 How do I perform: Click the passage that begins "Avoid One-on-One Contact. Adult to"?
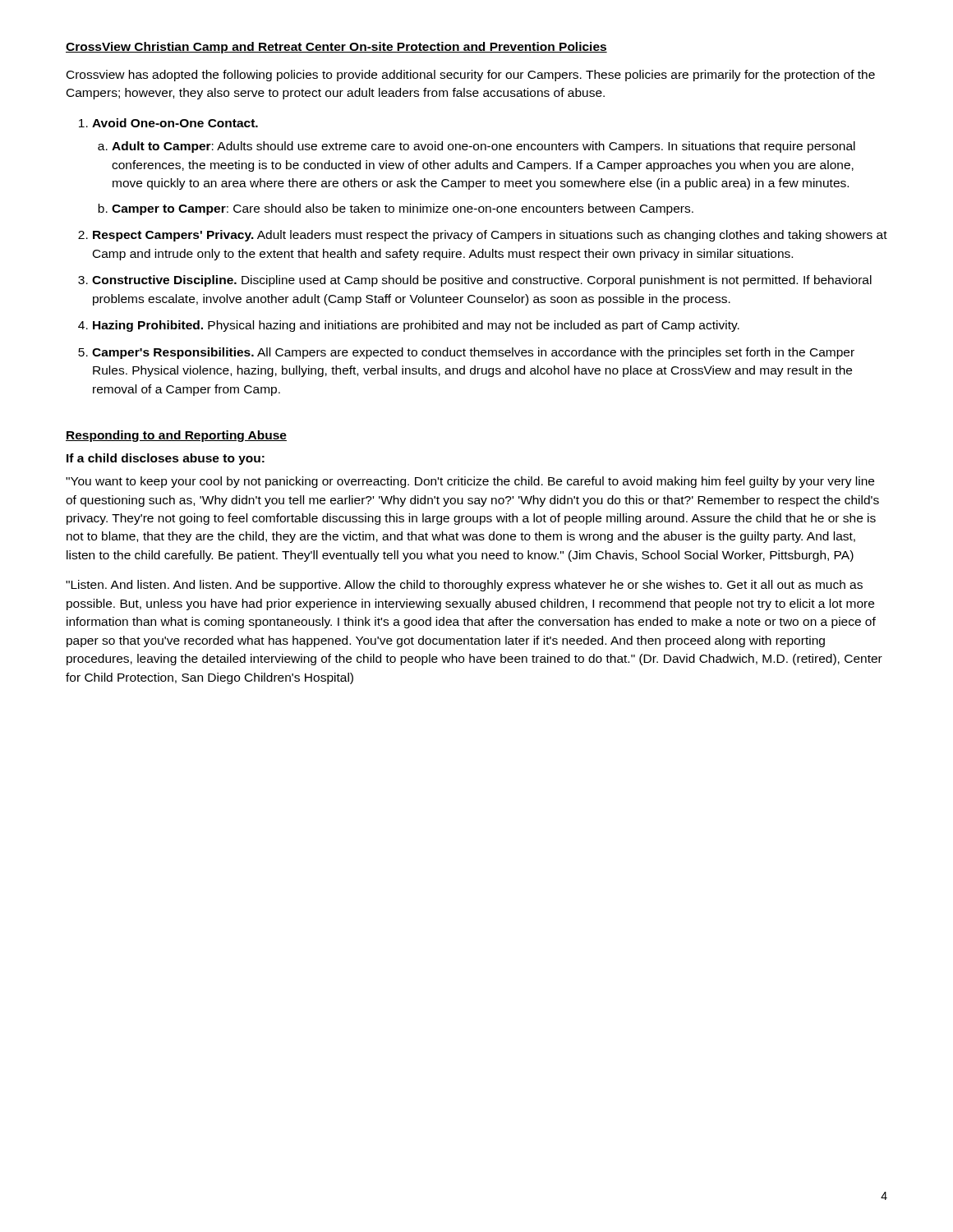(x=490, y=167)
